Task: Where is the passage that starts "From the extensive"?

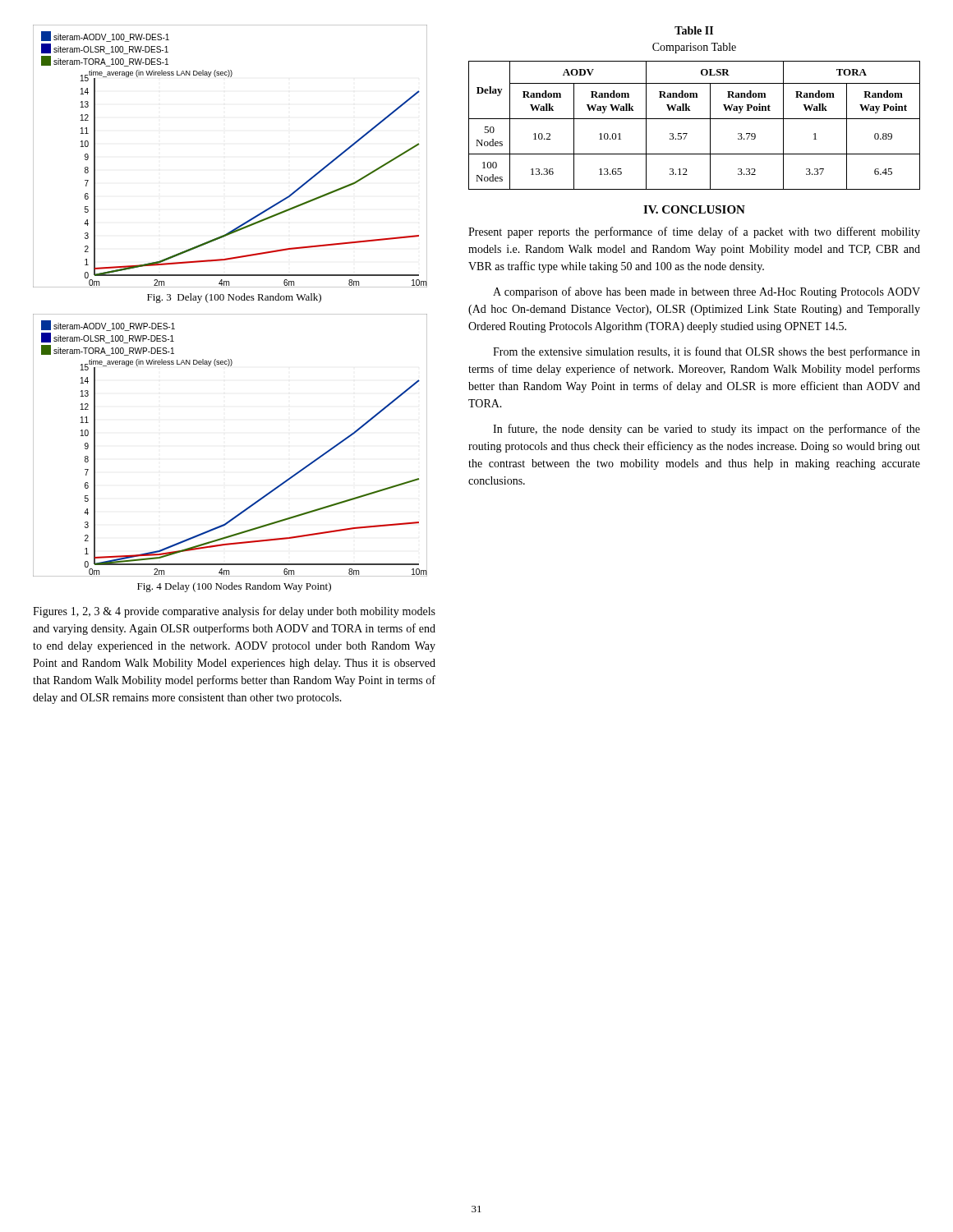Action: 694,378
